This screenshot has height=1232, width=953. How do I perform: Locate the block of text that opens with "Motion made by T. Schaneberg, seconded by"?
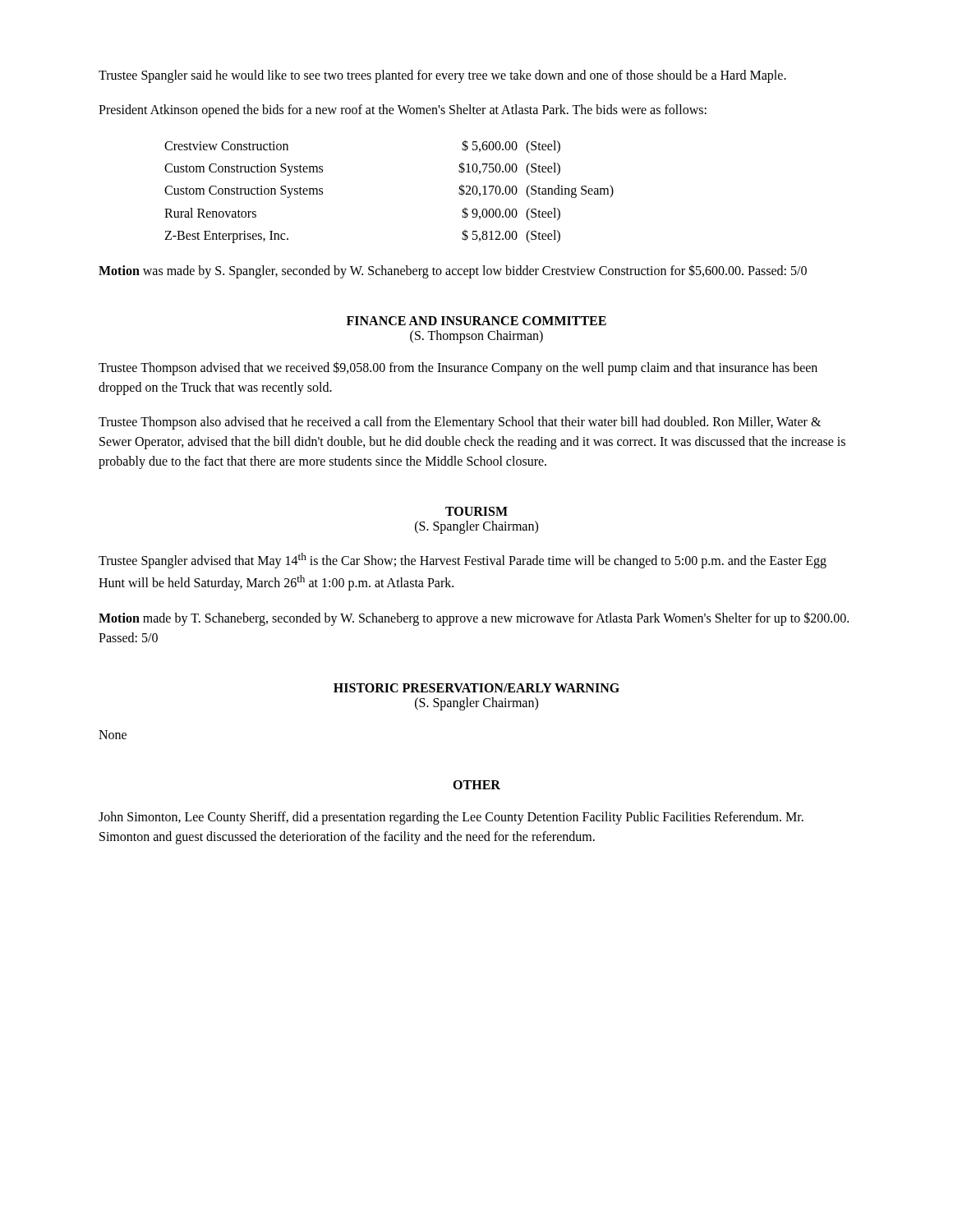pyautogui.click(x=474, y=628)
